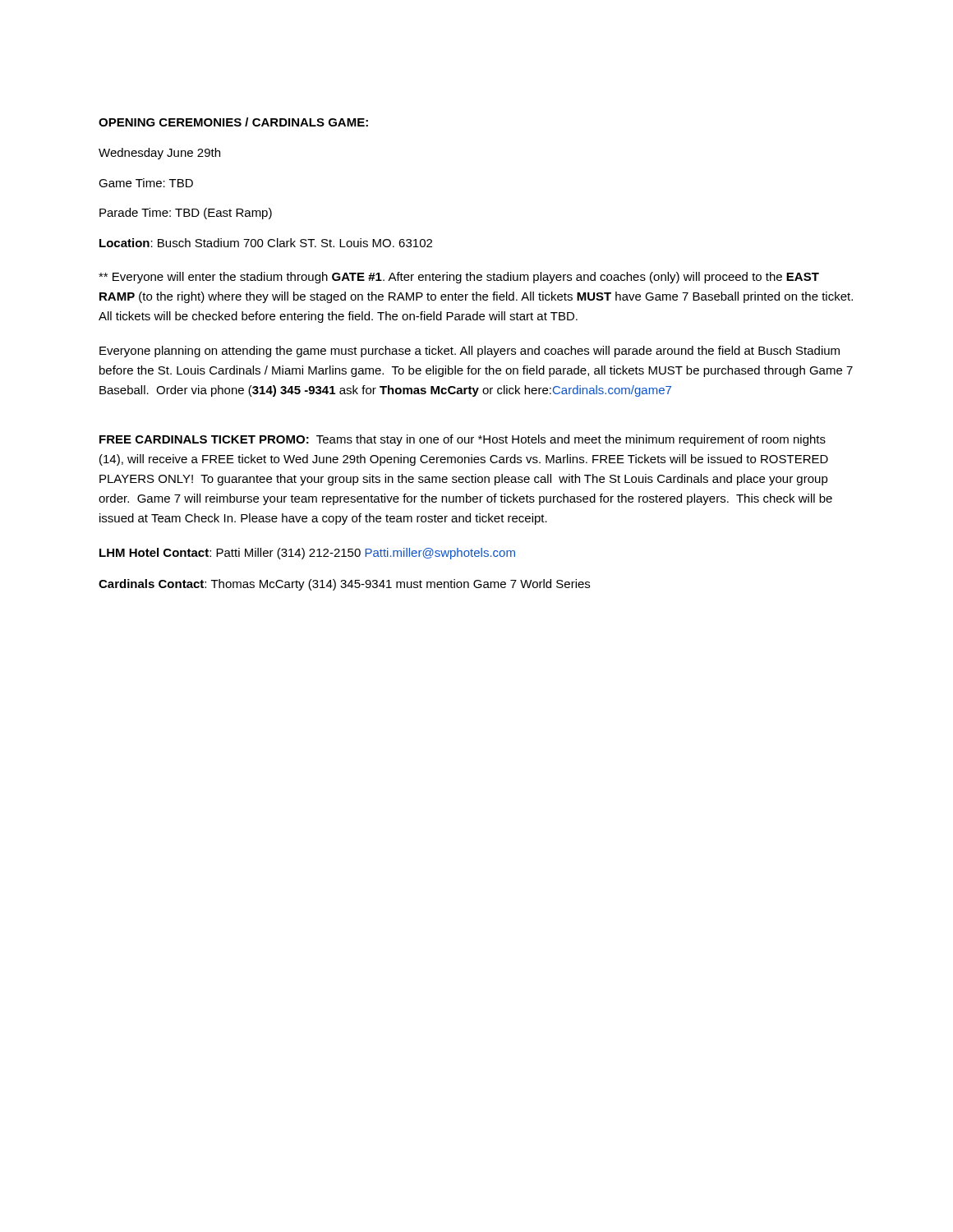
Task: Navigate to the element starting "Parade Time: TBD (East Ramp)"
Action: pyautogui.click(x=185, y=212)
